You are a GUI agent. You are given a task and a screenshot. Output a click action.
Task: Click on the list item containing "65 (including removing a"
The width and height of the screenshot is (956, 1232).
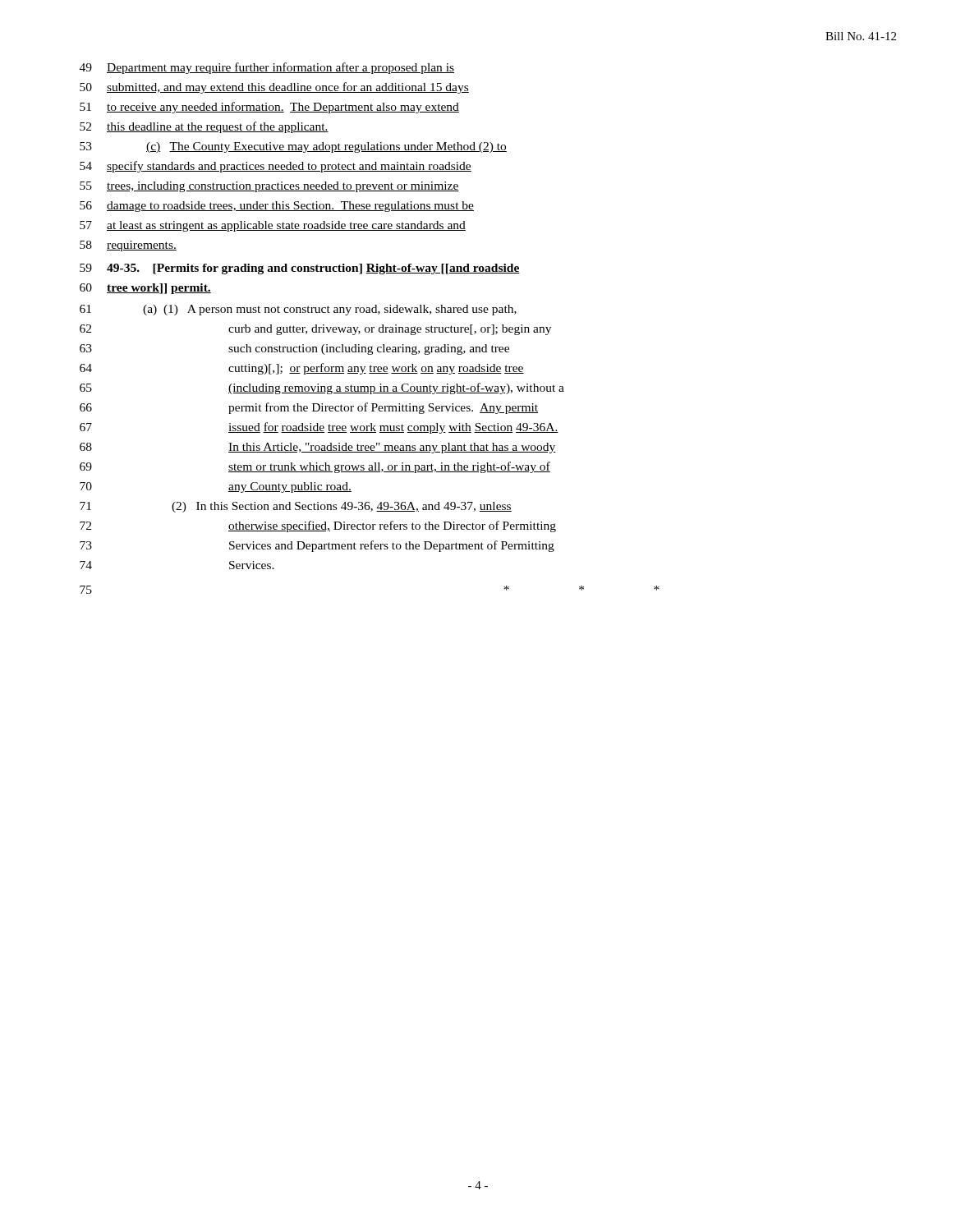coord(478,388)
